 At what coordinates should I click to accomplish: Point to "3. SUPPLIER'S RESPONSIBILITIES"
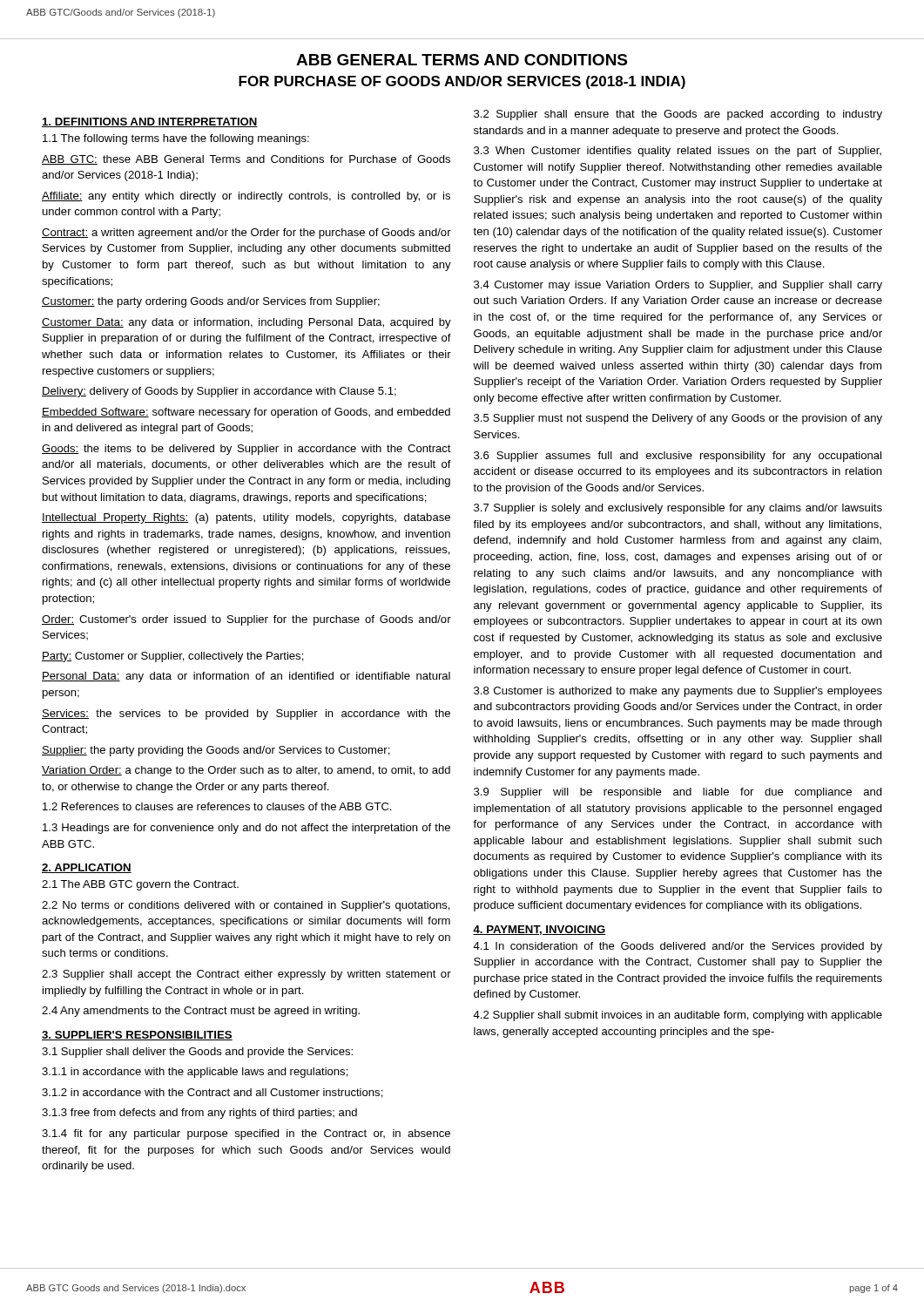pyautogui.click(x=137, y=1034)
